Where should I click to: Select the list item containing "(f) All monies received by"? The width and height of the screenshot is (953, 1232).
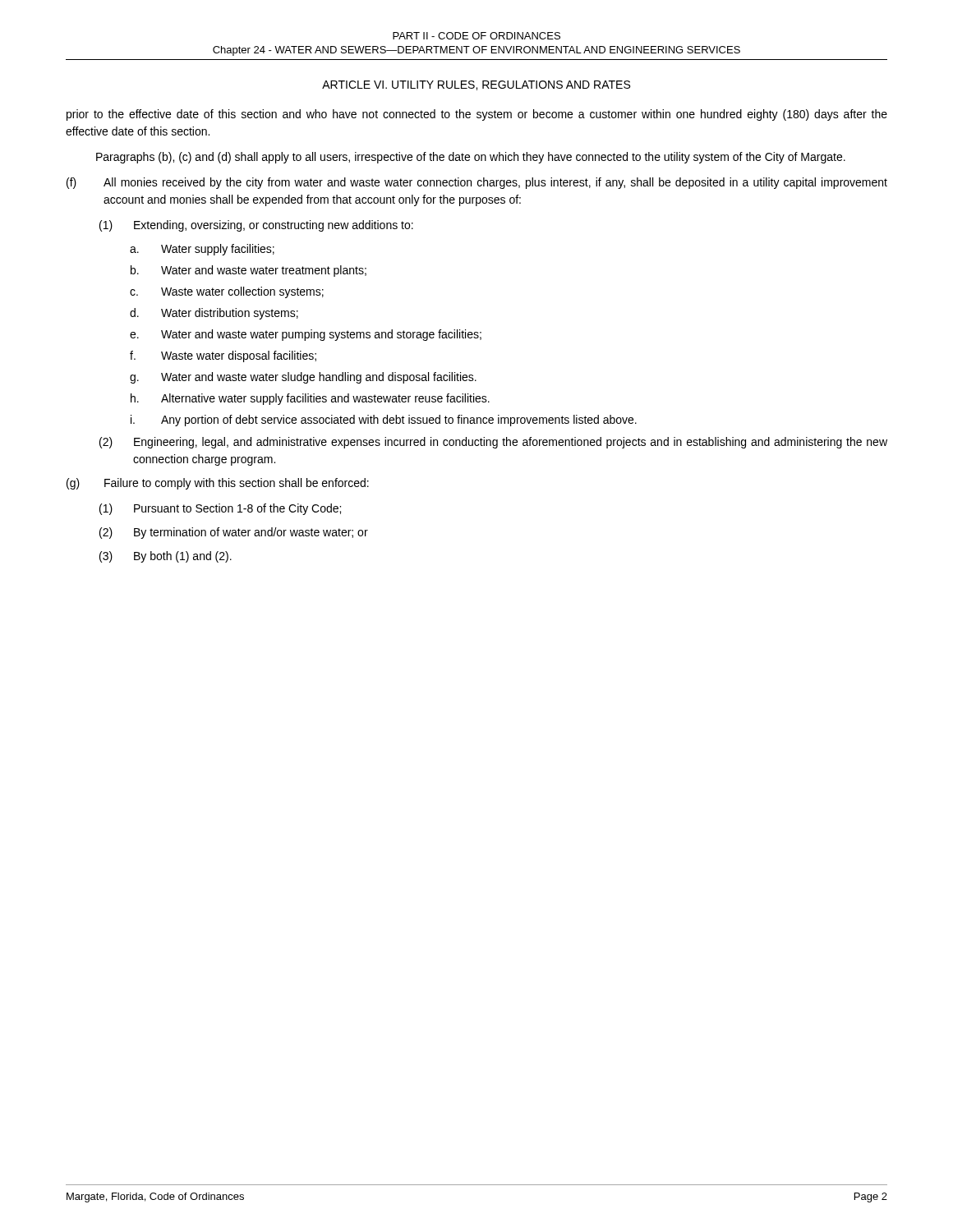pos(476,191)
